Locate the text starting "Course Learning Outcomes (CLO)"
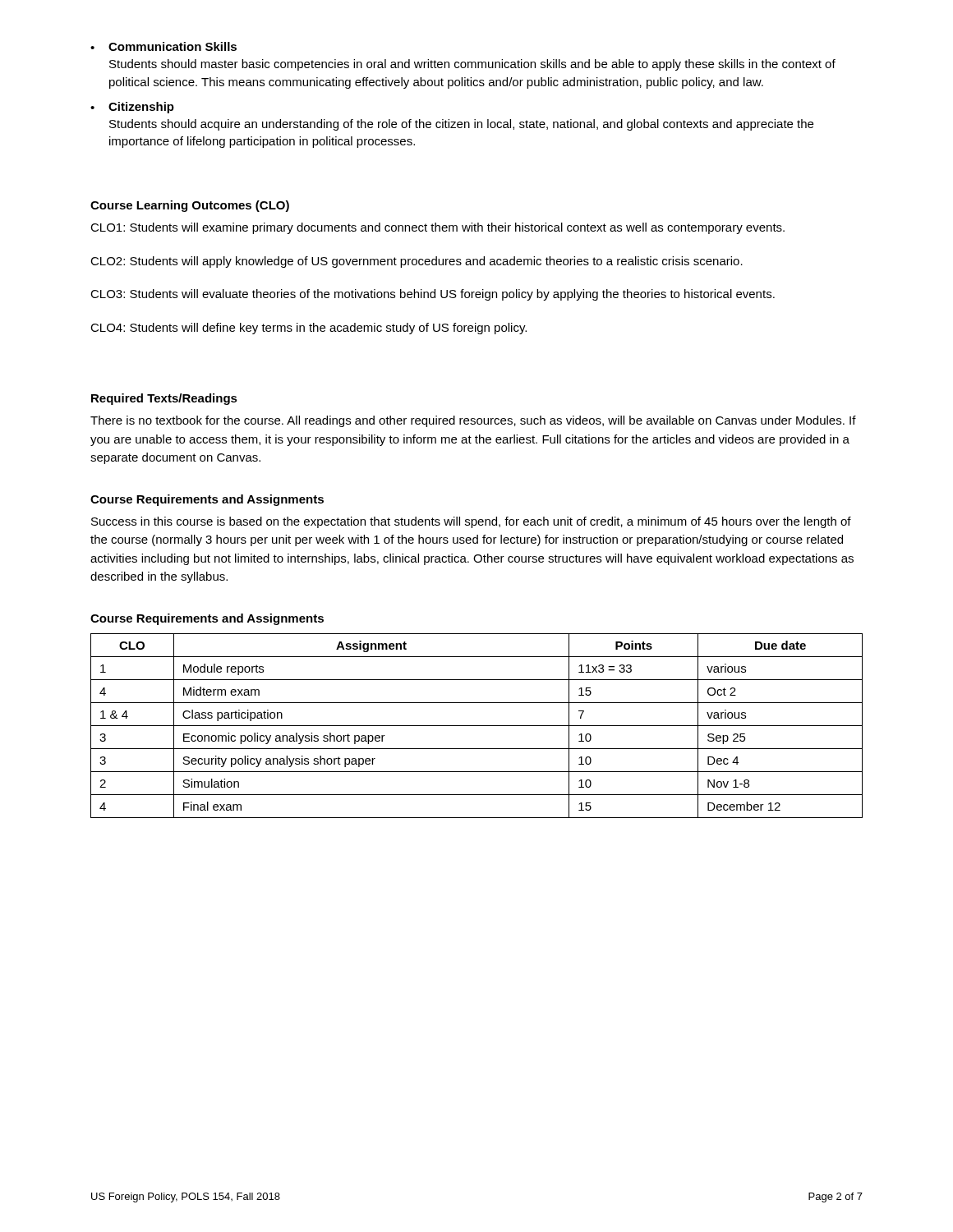 coord(190,205)
